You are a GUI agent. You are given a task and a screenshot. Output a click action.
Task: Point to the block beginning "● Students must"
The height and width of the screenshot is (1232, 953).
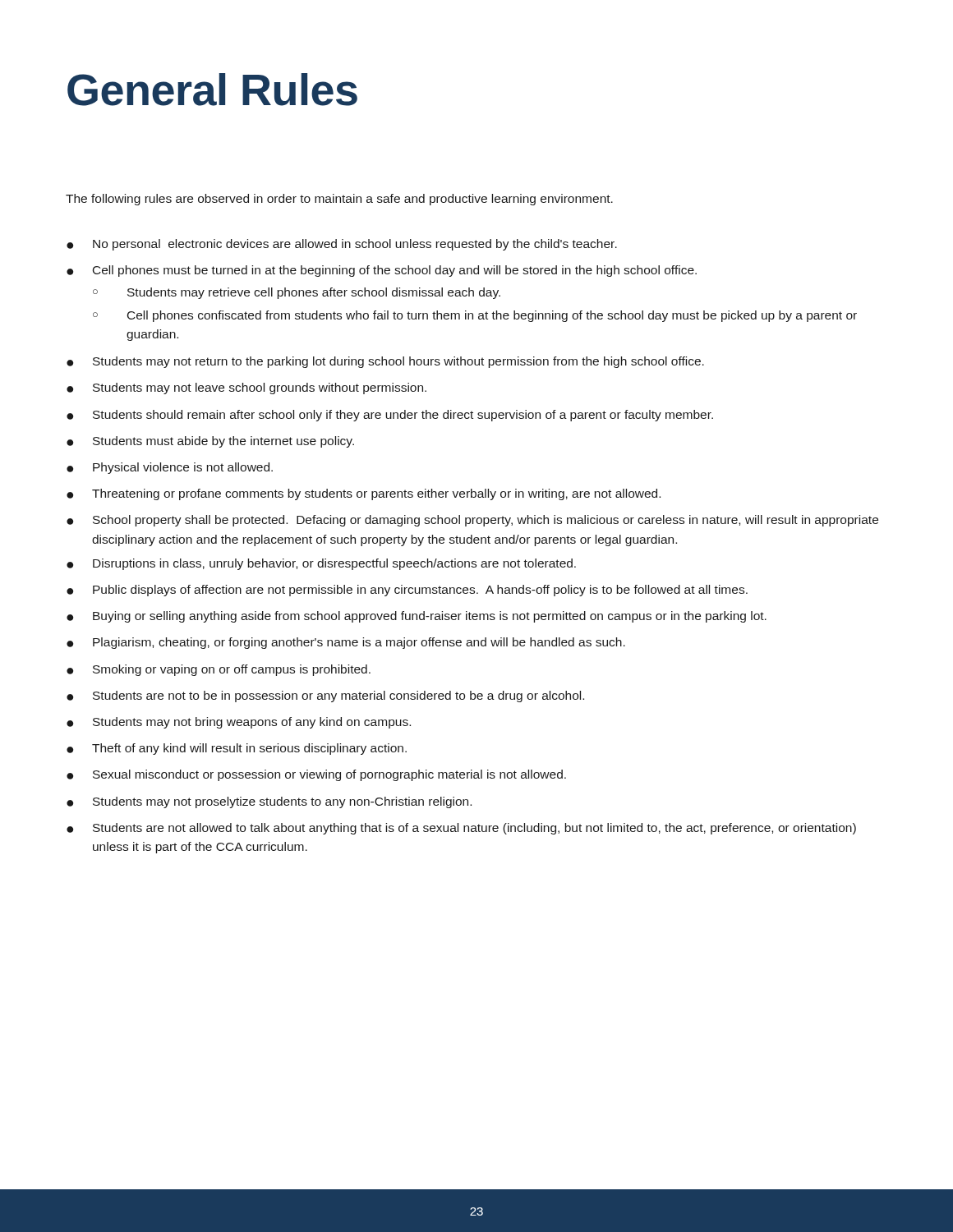pos(210,442)
